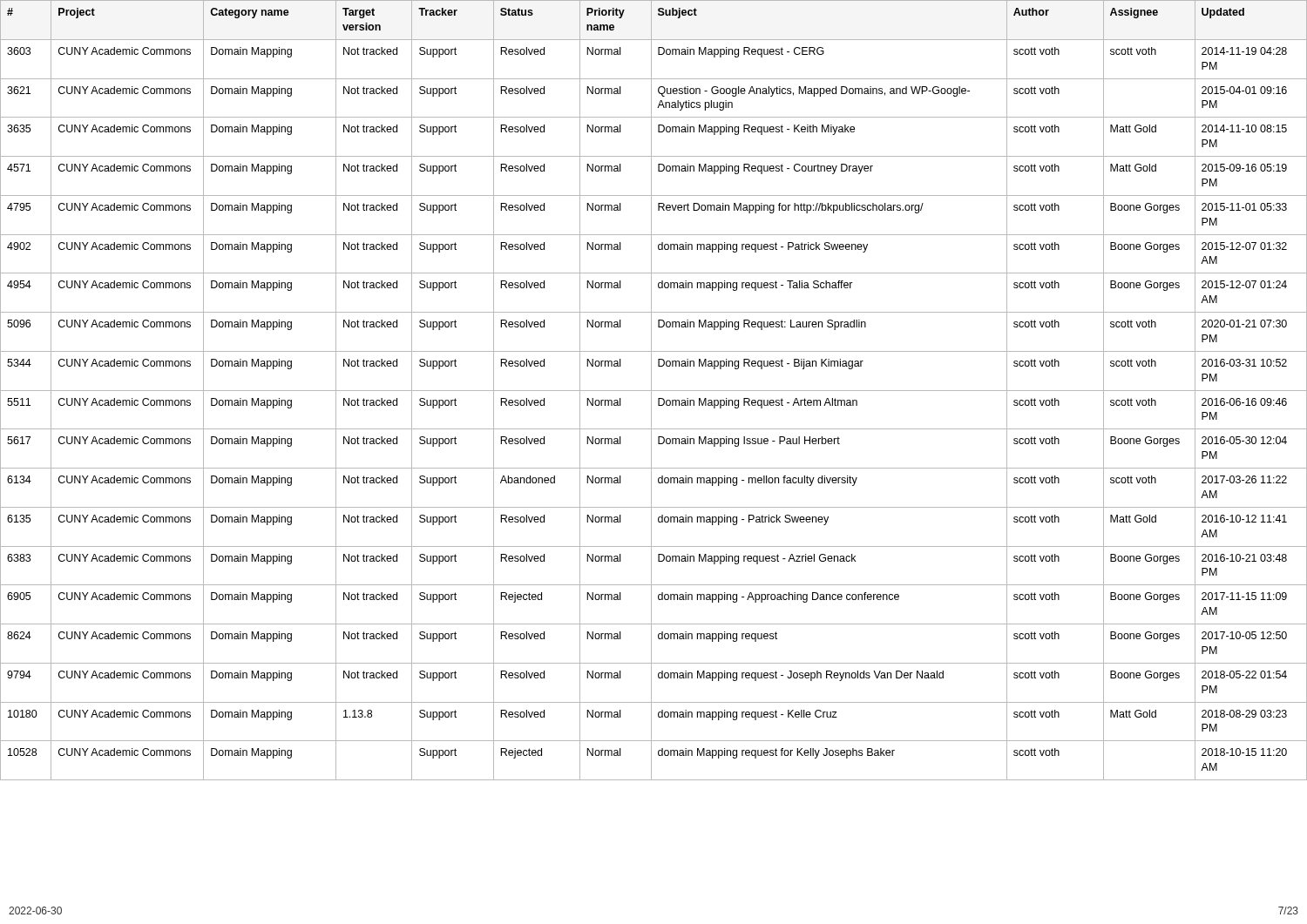Find the table that mentions "Domain Mapping"
The image size is (1307, 924).
[654, 390]
